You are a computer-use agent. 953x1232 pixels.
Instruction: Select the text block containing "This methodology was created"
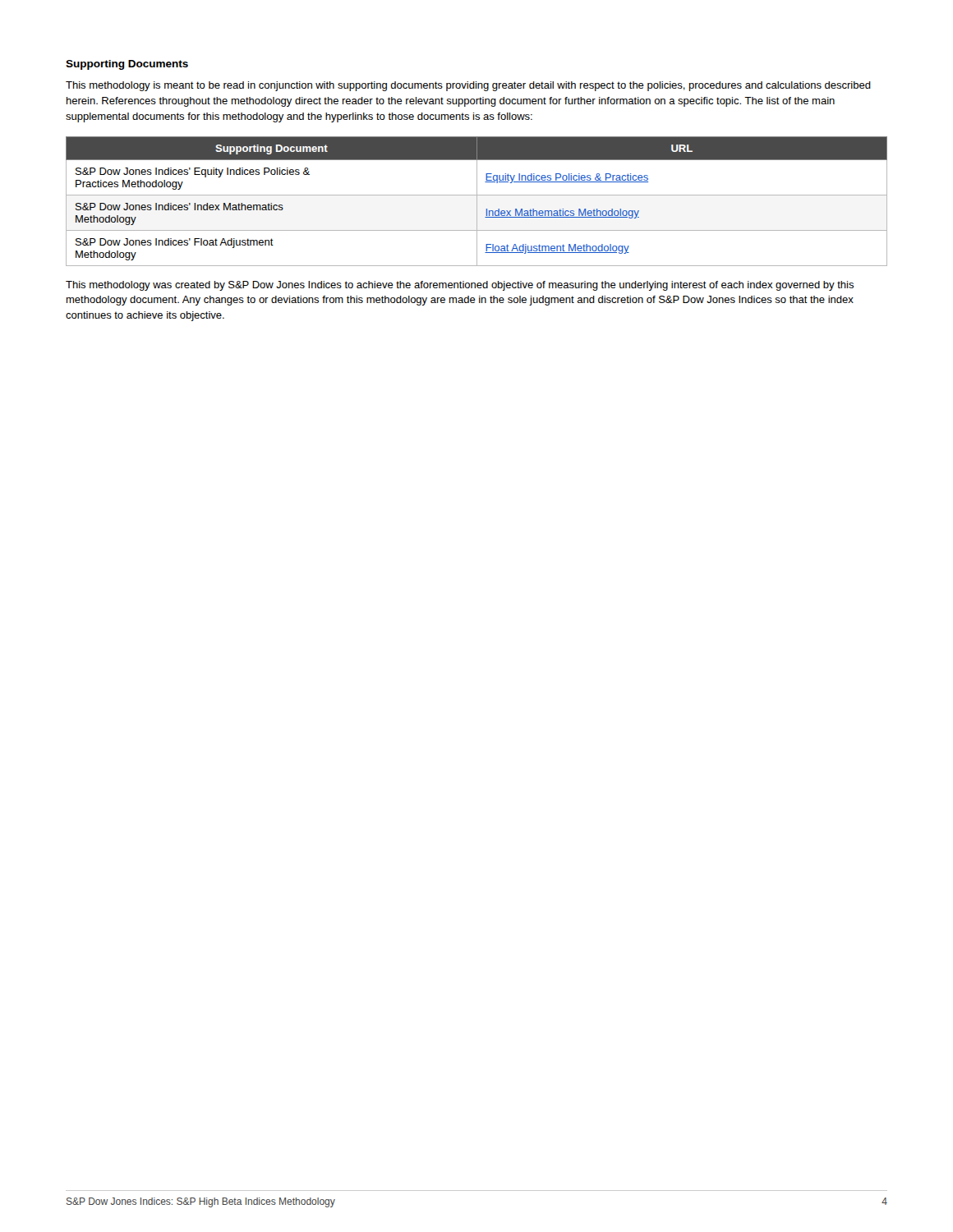(460, 300)
